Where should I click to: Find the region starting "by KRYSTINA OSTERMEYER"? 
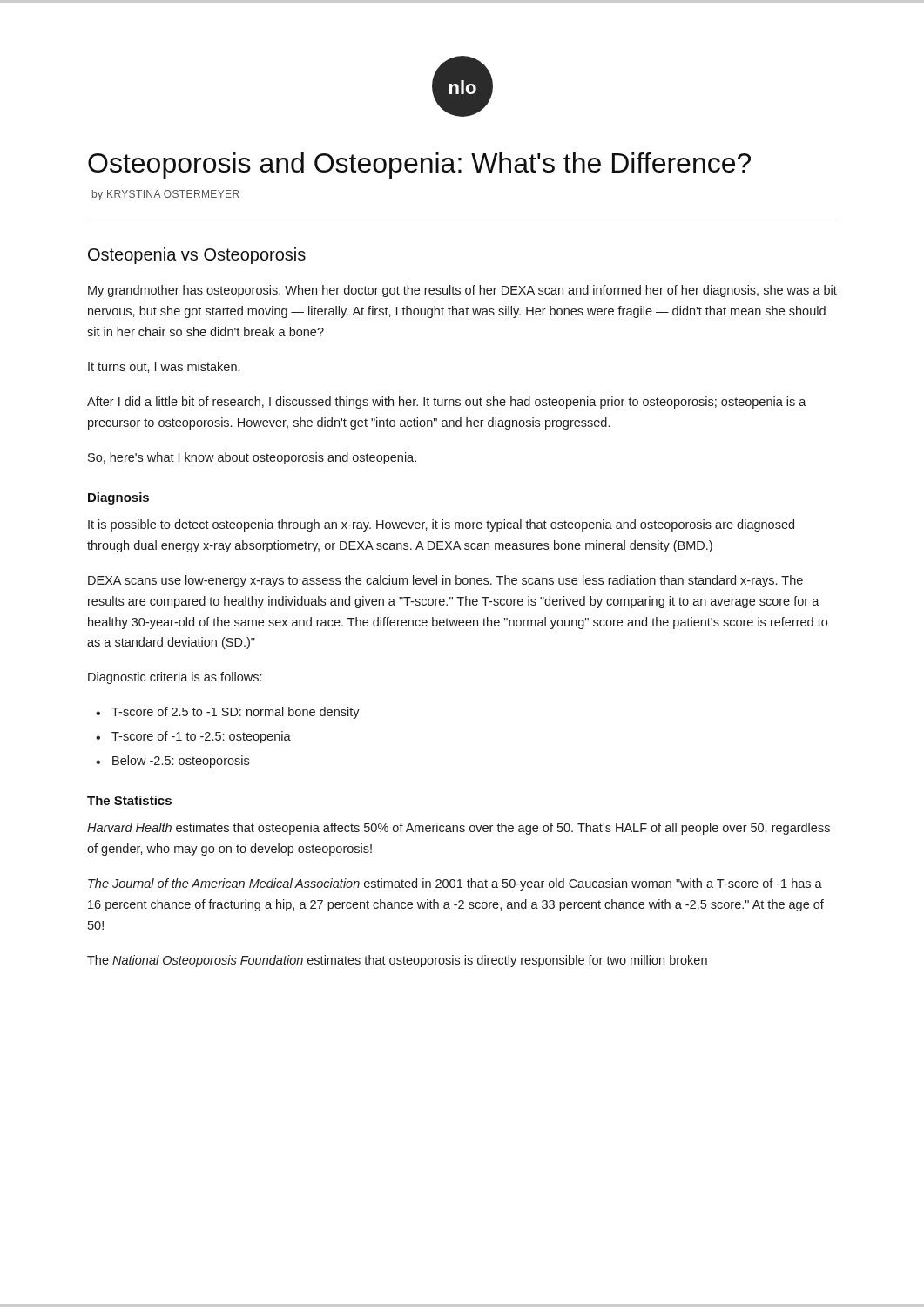[166, 195]
